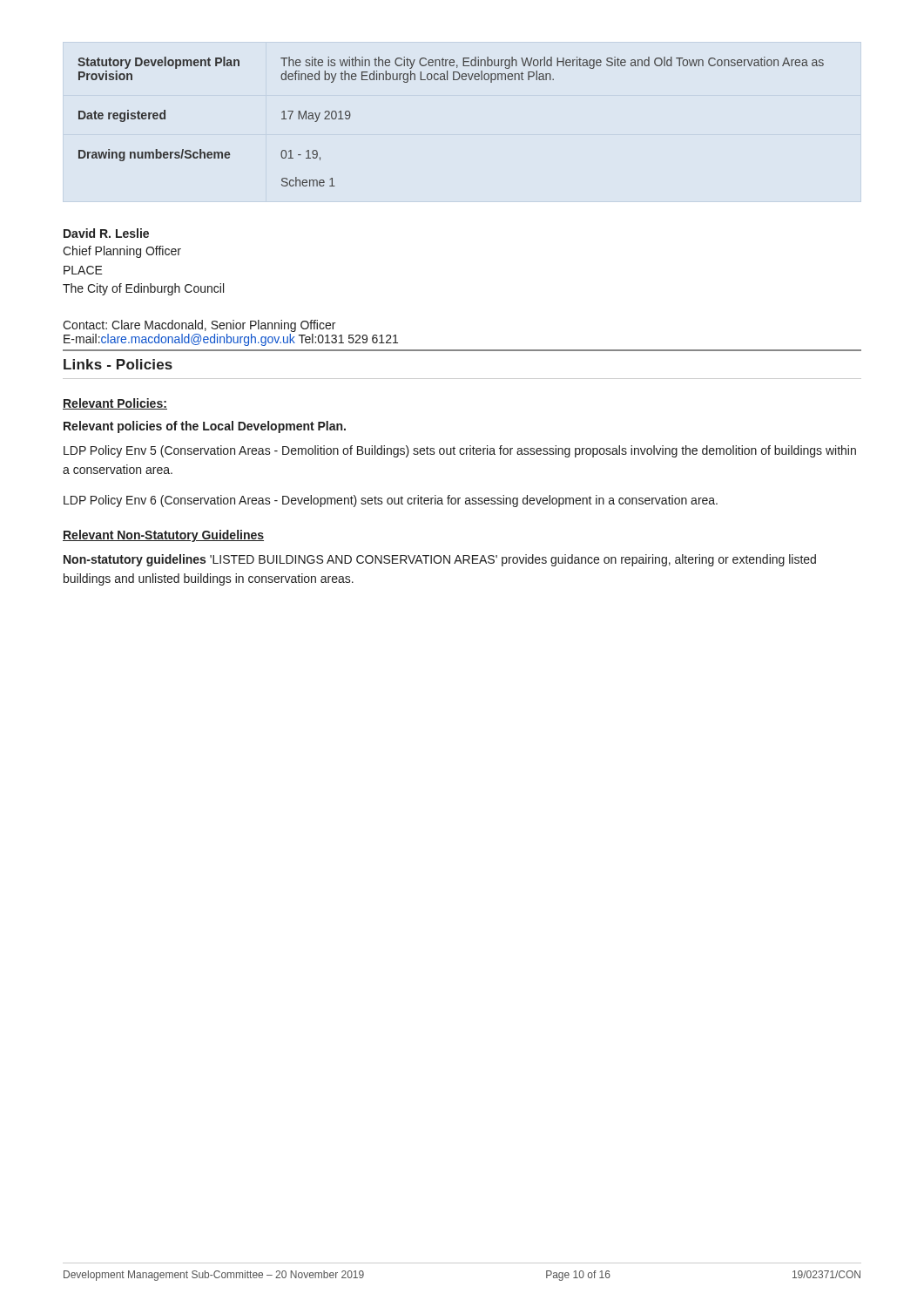Select the section header that says "Relevant Policies:"
This screenshot has height=1307, width=924.
coord(115,403)
